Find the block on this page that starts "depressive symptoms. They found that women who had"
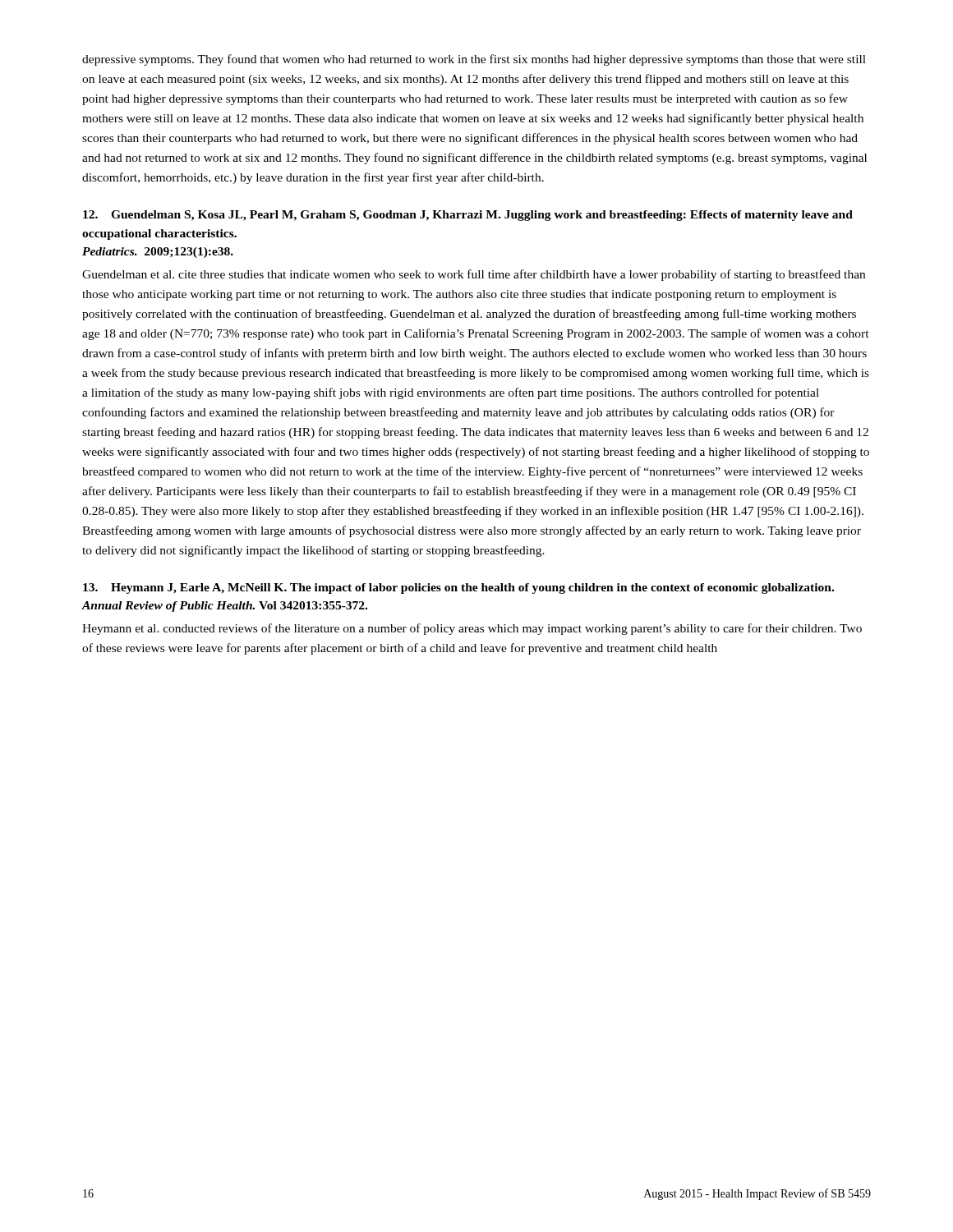Screen dimensions: 1232x953 tap(475, 118)
